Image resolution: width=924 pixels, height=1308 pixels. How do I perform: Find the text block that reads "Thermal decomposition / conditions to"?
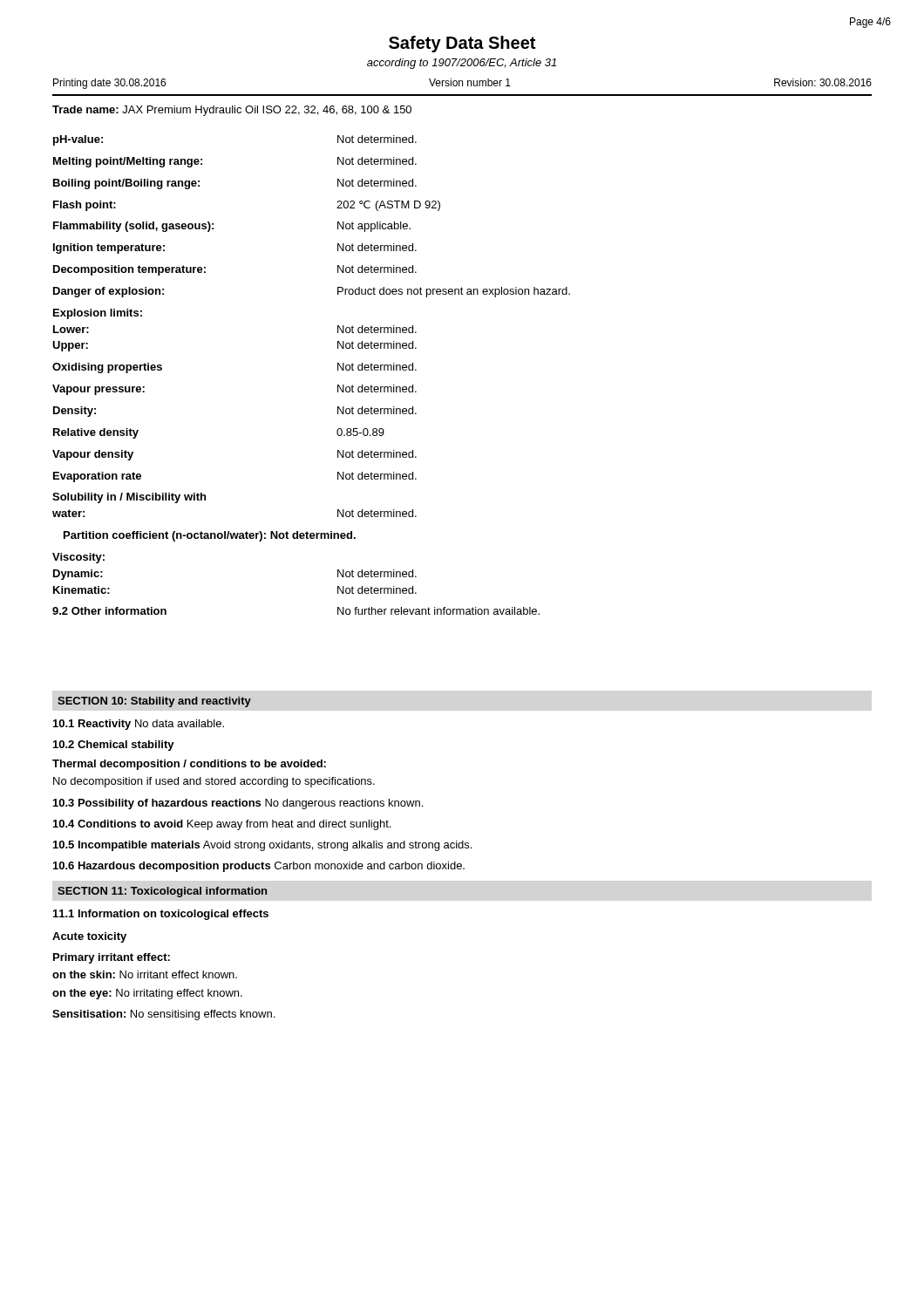[x=214, y=773]
